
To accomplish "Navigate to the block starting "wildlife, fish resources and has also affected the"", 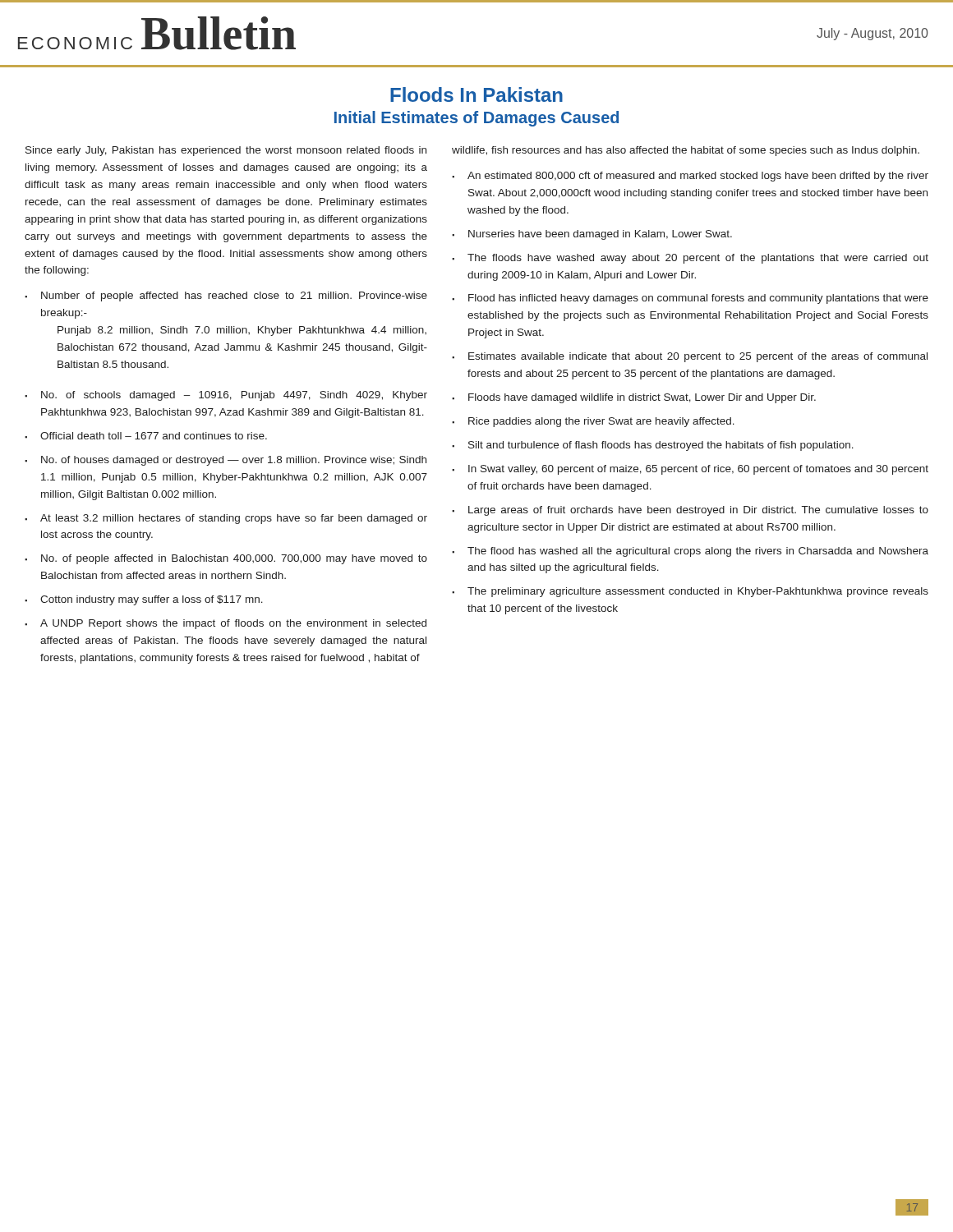I will (x=686, y=150).
